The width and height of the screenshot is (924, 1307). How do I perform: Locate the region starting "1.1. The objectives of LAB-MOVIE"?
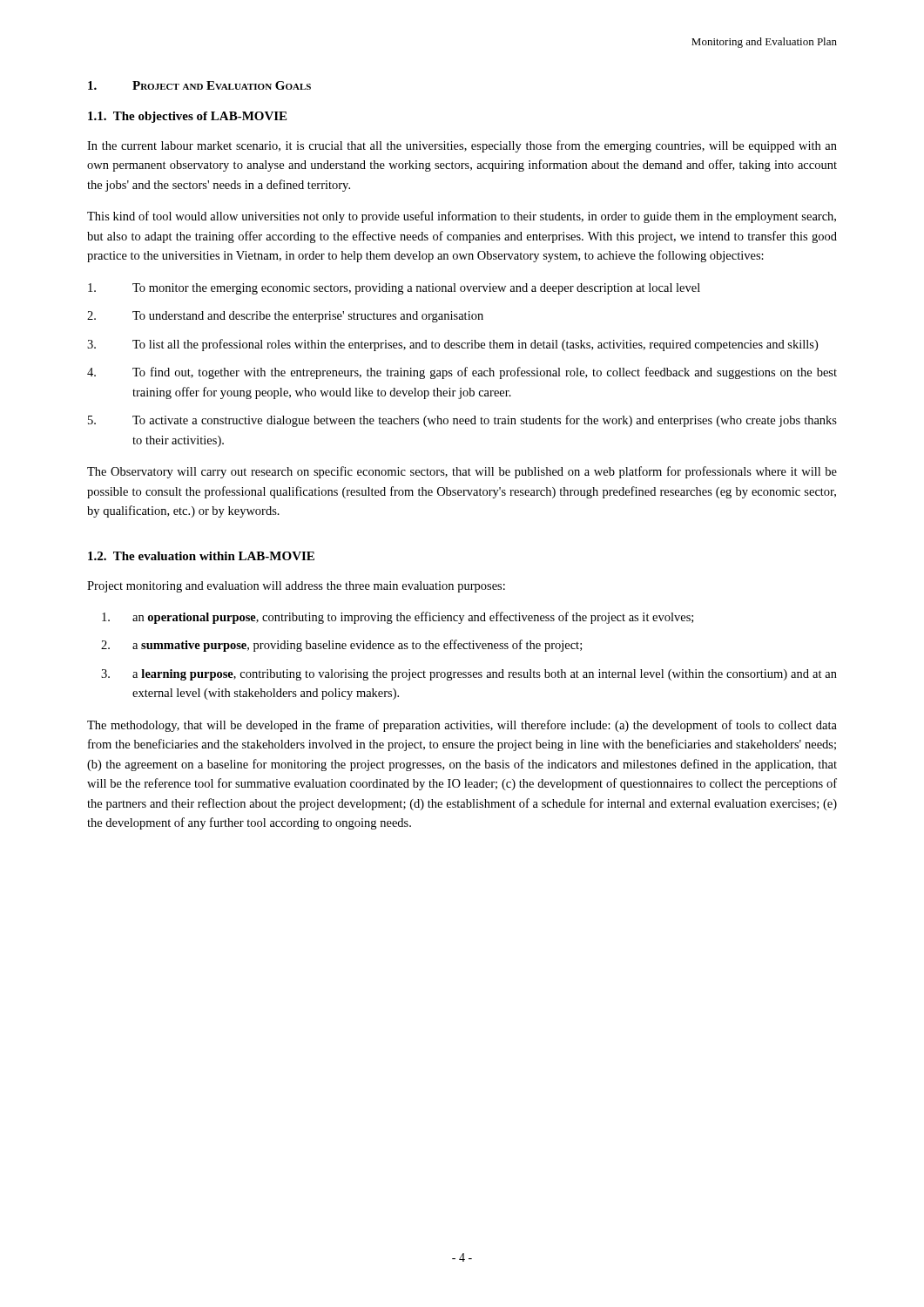pos(187,117)
